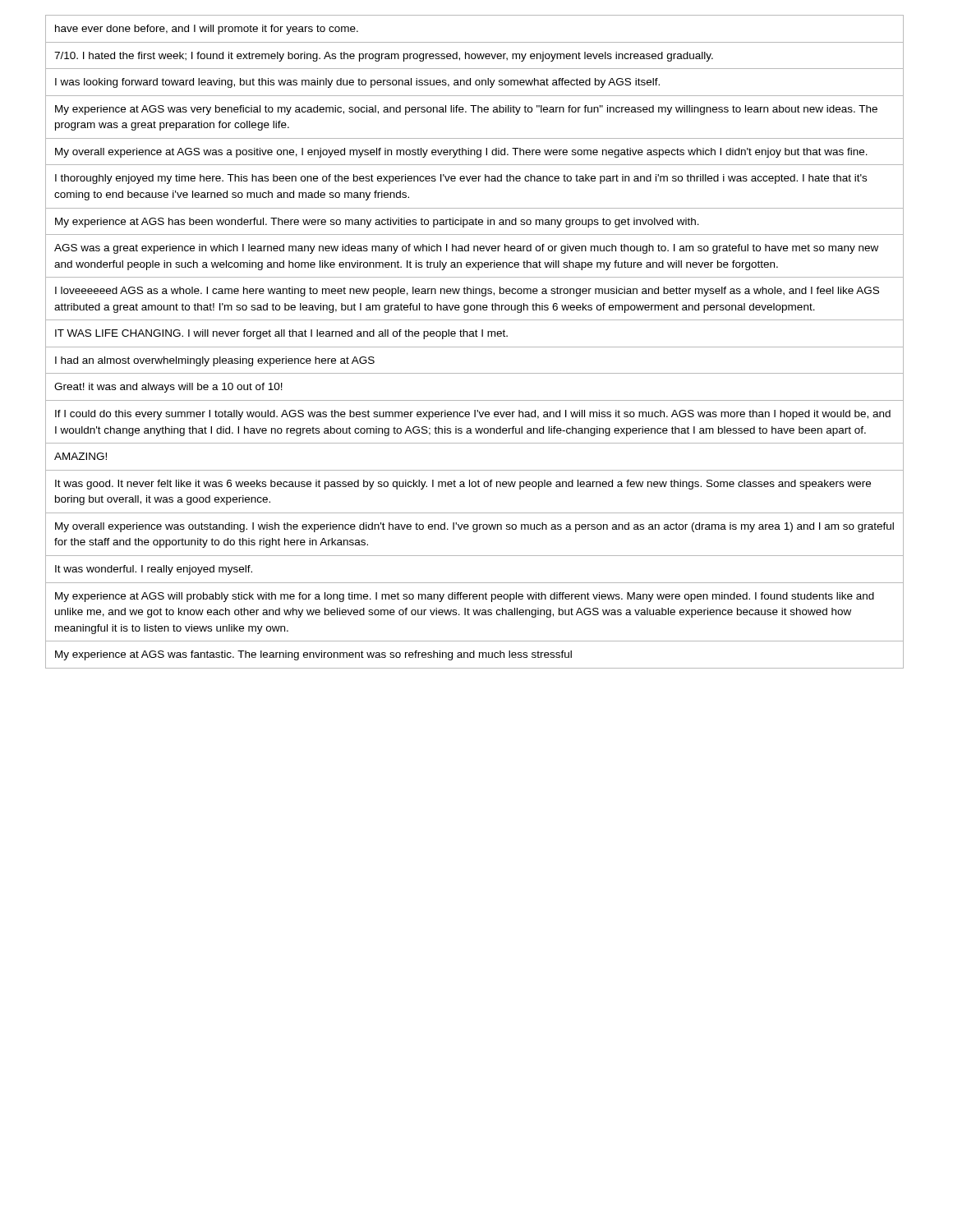Click the passage that begins "IT WAS LIFE CHANGING. I"
953x1232 pixels.
pos(281,333)
